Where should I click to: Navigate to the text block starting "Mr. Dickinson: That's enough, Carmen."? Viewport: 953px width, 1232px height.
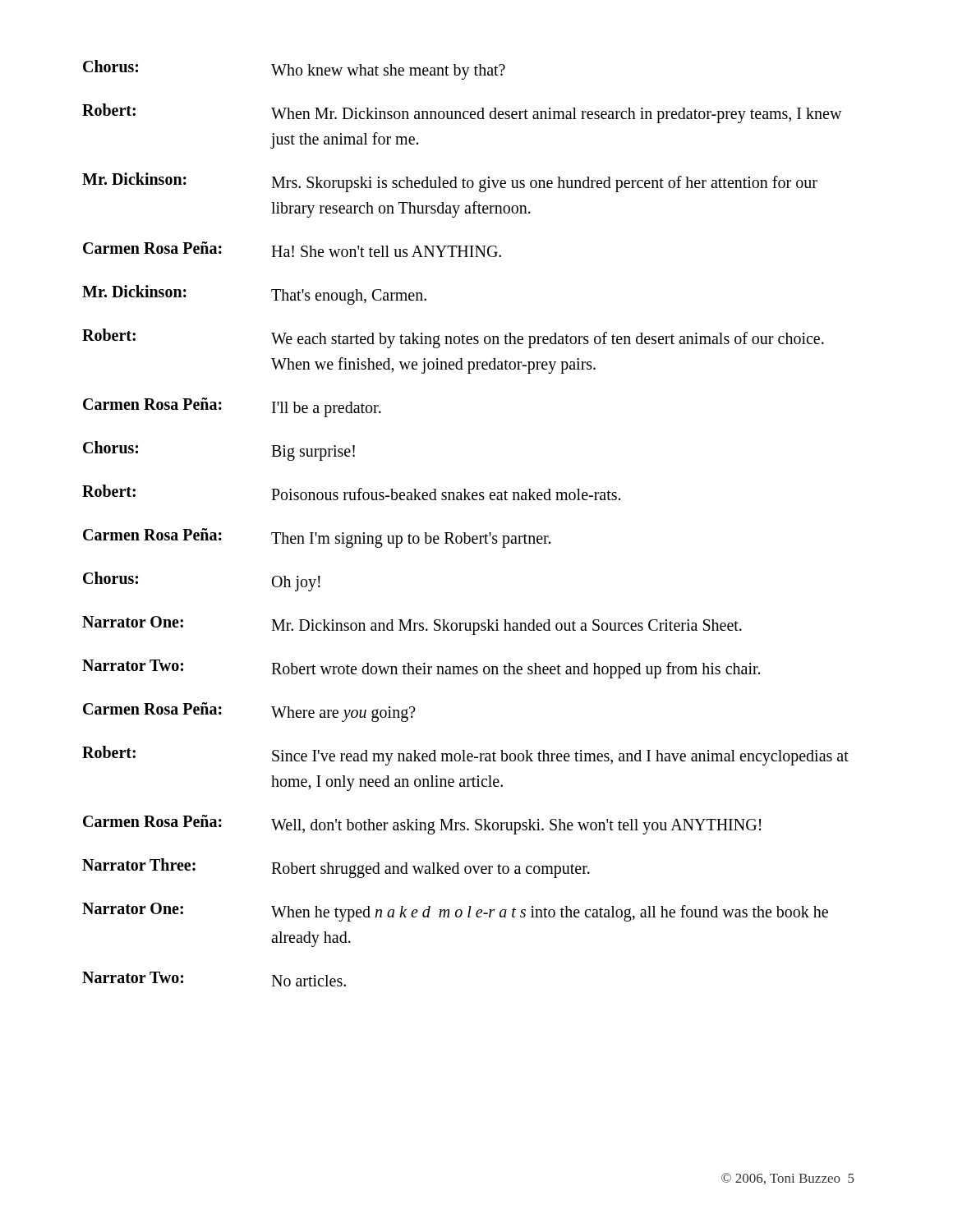click(x=122, y=294)
